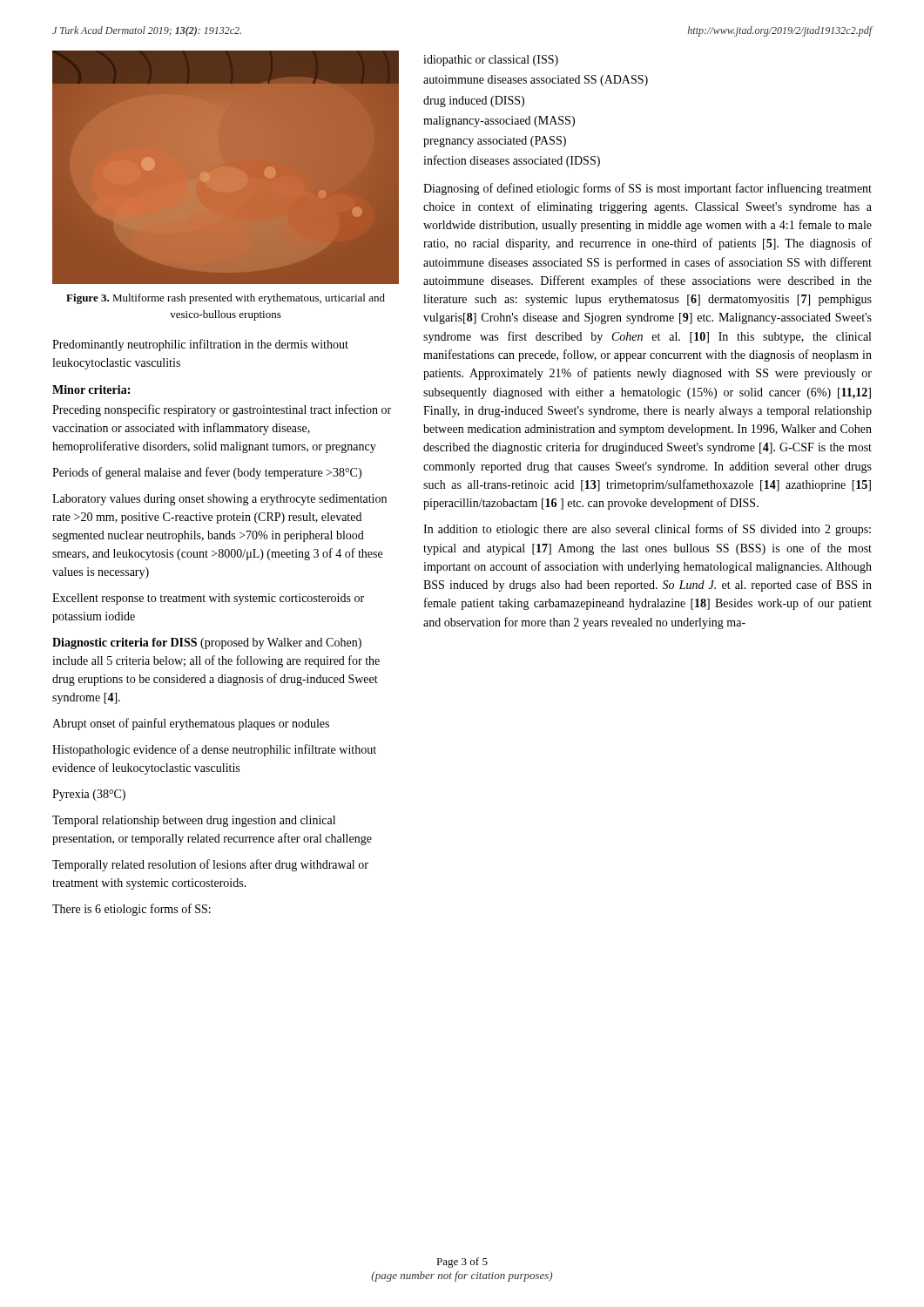Click on the text block with the text "Abrupt onset of painful"
The image size is (924, 1307).
191,723
